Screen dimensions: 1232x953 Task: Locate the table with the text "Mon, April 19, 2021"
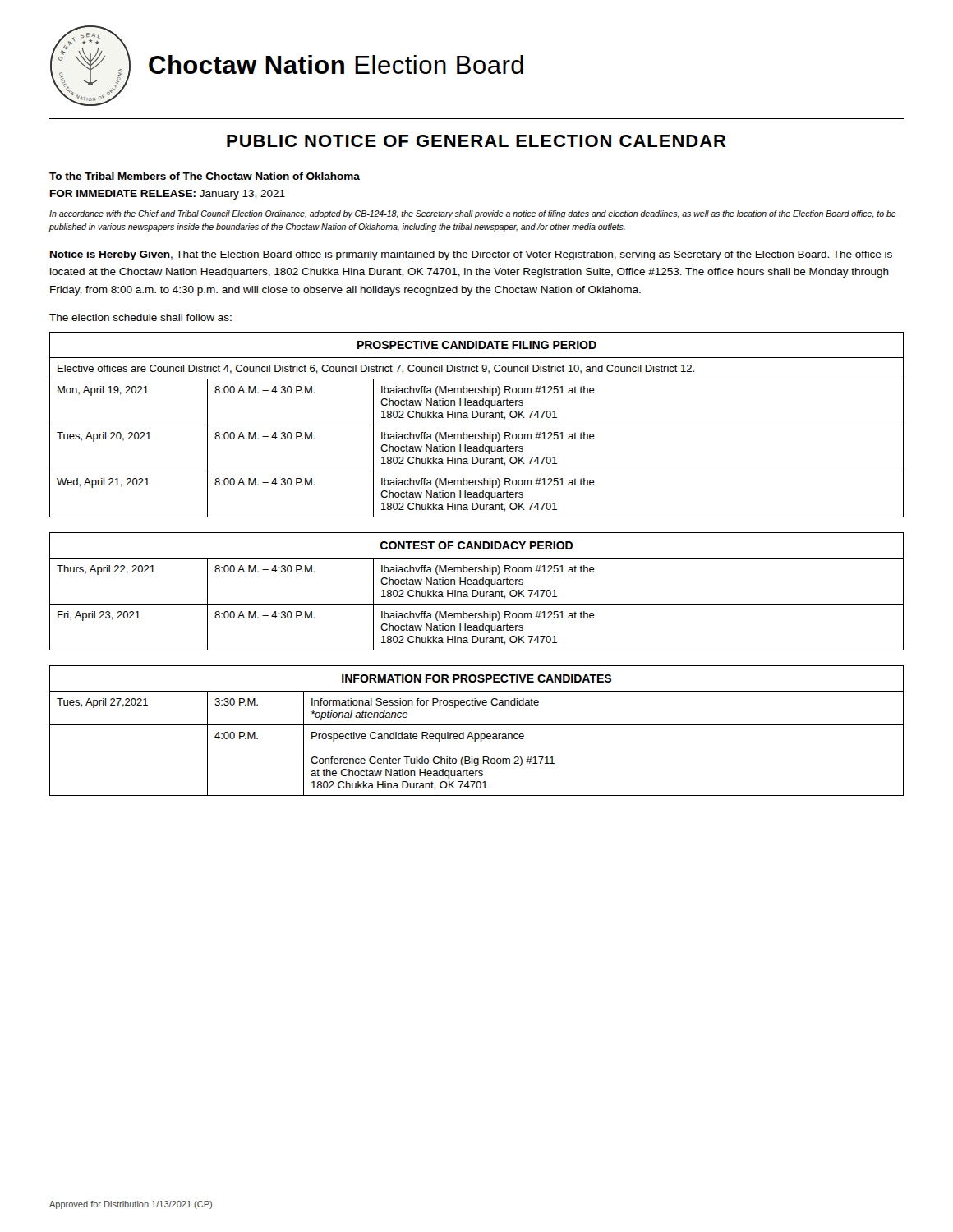[x=476, y=425]
